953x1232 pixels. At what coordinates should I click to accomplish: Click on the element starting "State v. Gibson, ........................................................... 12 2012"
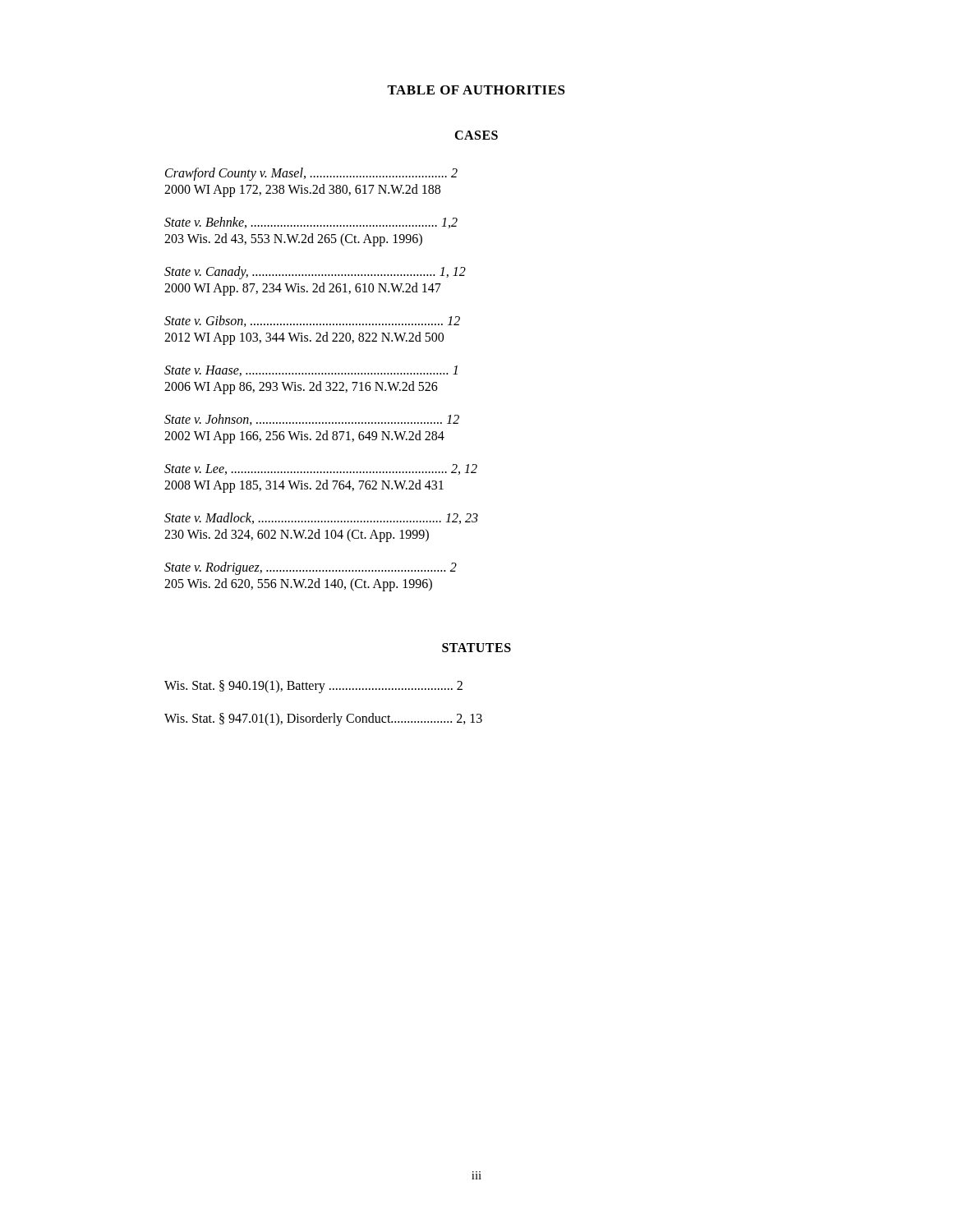312,321
